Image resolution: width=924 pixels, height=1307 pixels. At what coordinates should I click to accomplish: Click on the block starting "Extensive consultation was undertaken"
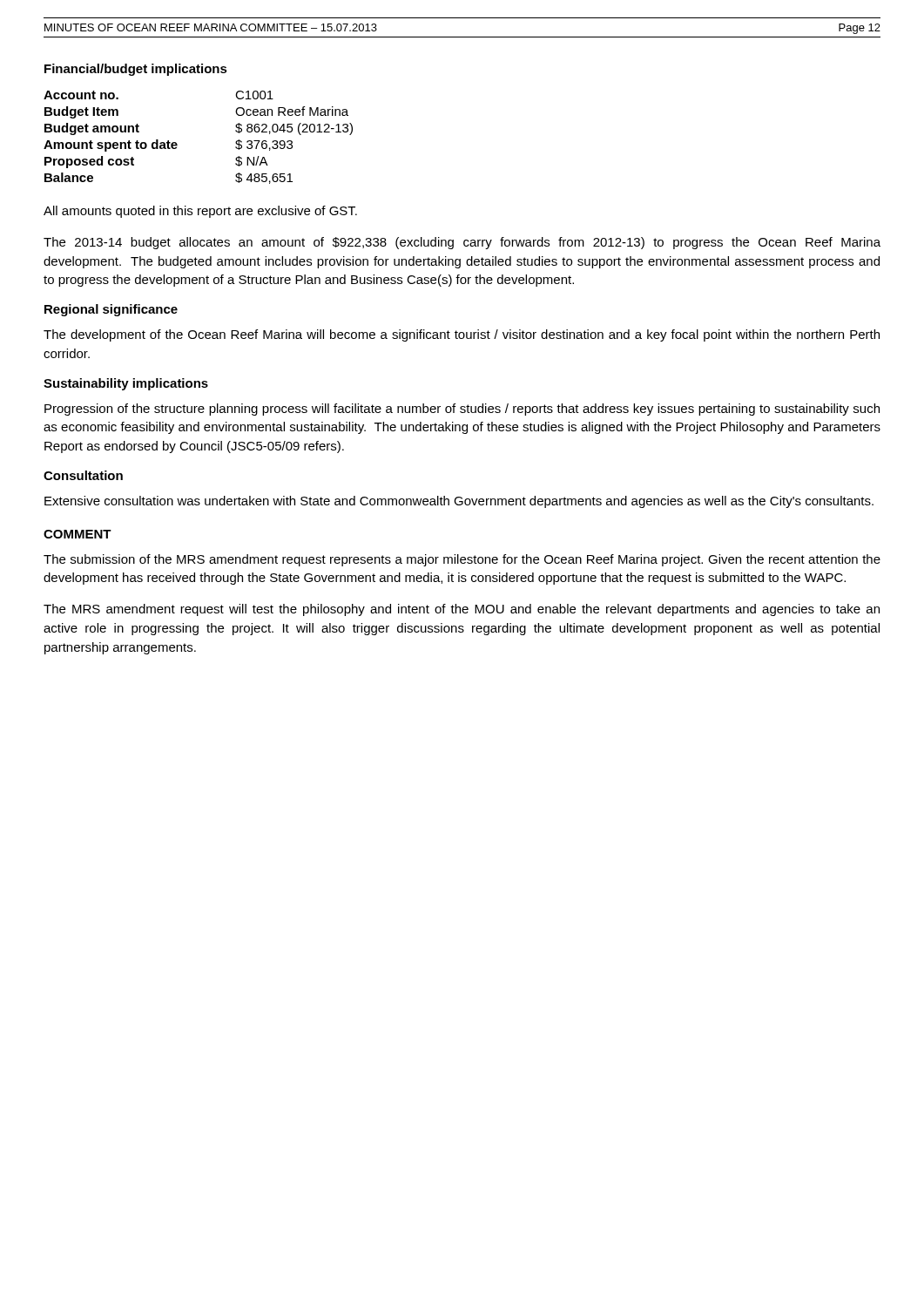[x=459, y=500]
